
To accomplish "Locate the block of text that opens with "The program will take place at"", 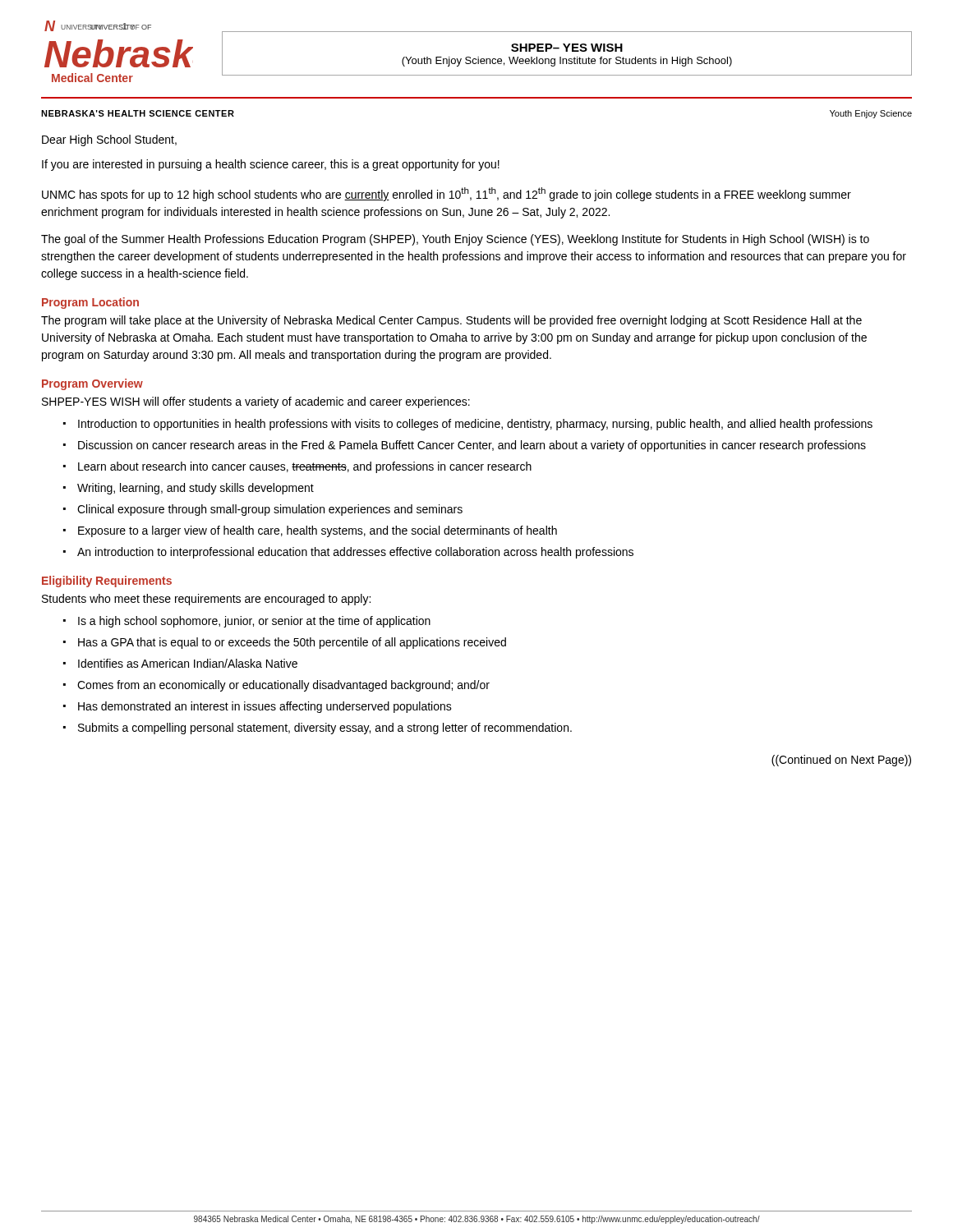I will tap(454, 337).
